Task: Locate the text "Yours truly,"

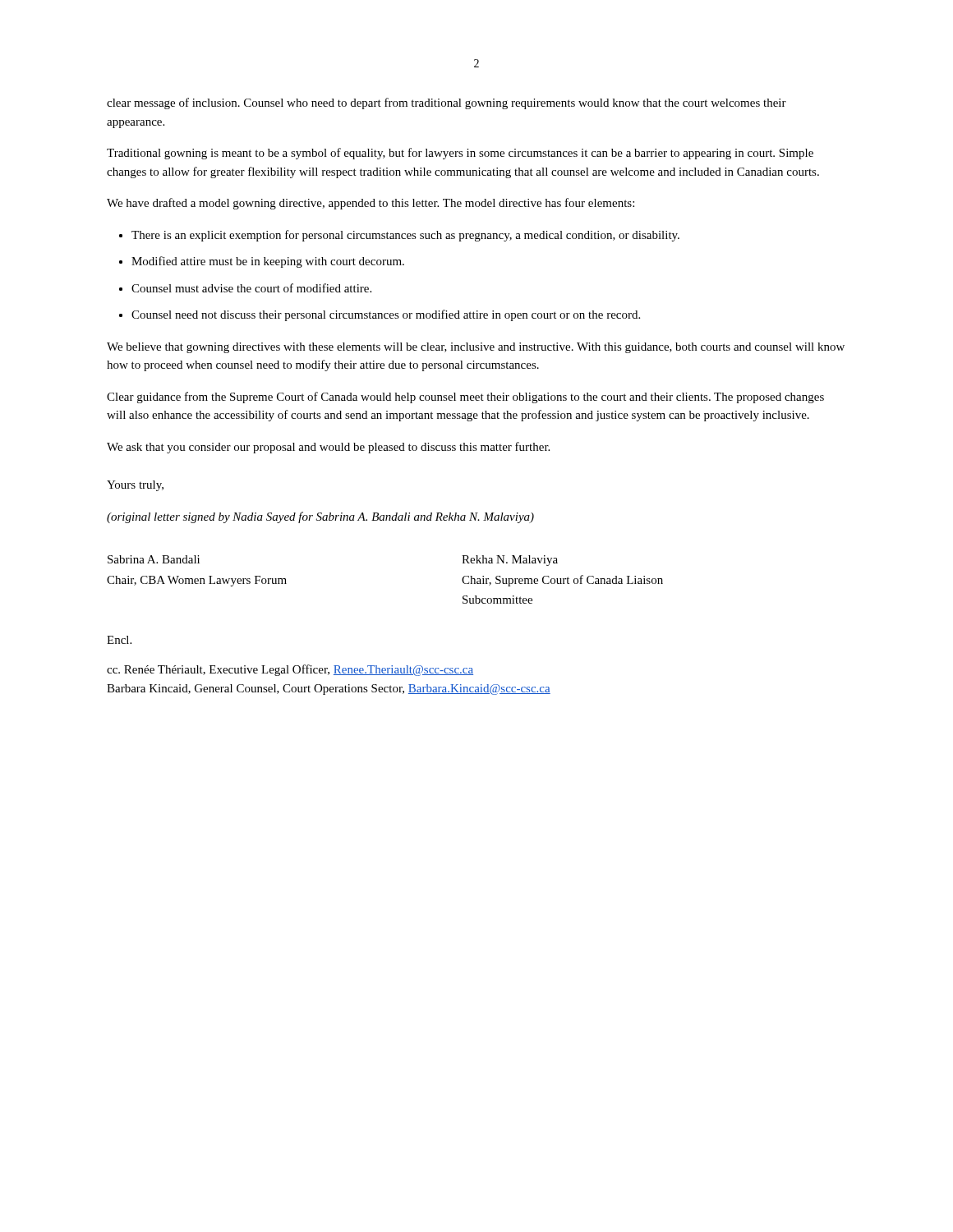Action: pos(135,486)
